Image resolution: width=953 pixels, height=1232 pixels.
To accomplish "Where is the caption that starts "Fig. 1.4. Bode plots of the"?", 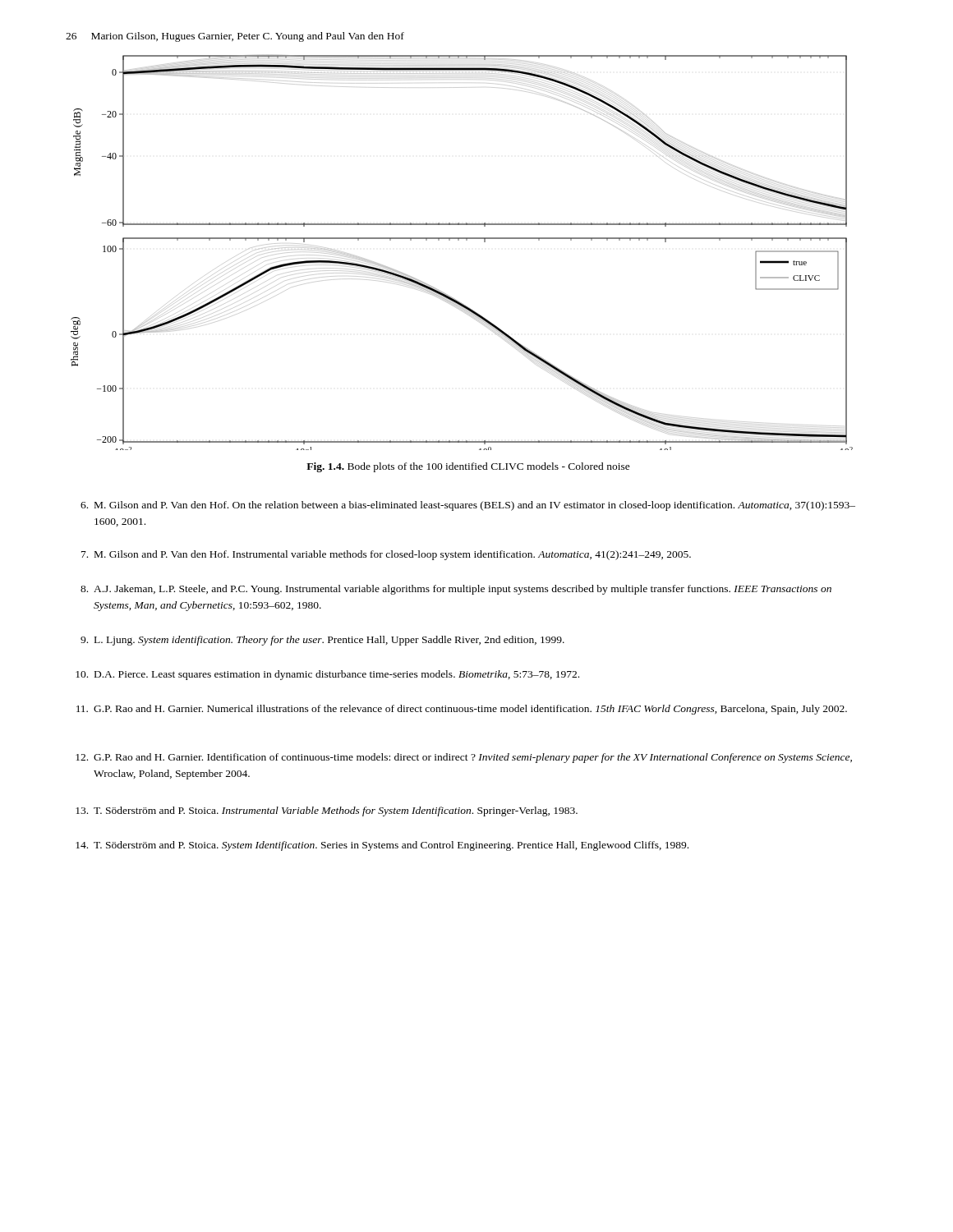I will coord(468,466).
